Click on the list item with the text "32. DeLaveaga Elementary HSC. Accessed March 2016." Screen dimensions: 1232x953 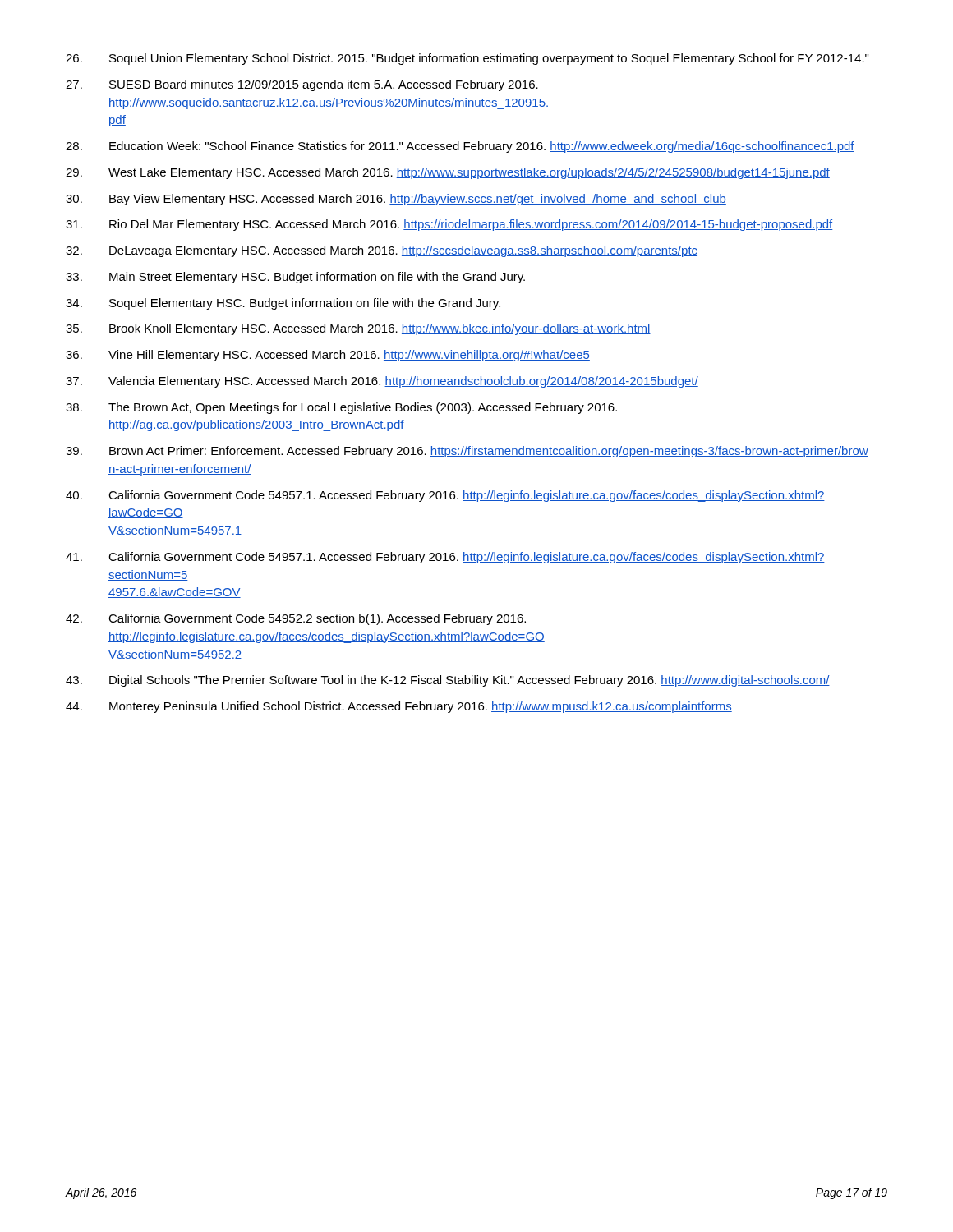pyautogui.click(x=476, y=250)
